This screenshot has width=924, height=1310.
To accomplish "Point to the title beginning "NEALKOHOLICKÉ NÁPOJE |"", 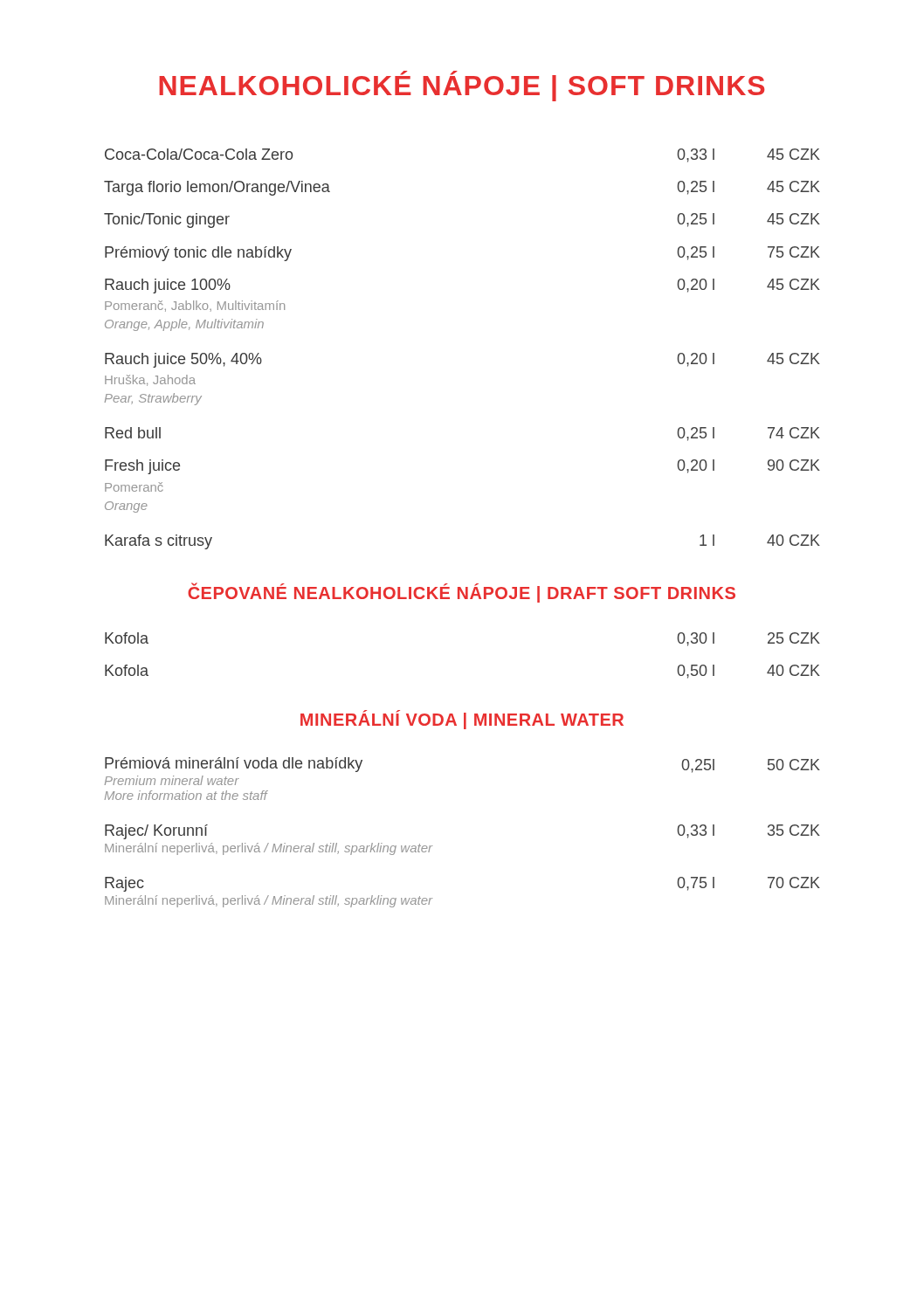I will (x=462, y=86).
